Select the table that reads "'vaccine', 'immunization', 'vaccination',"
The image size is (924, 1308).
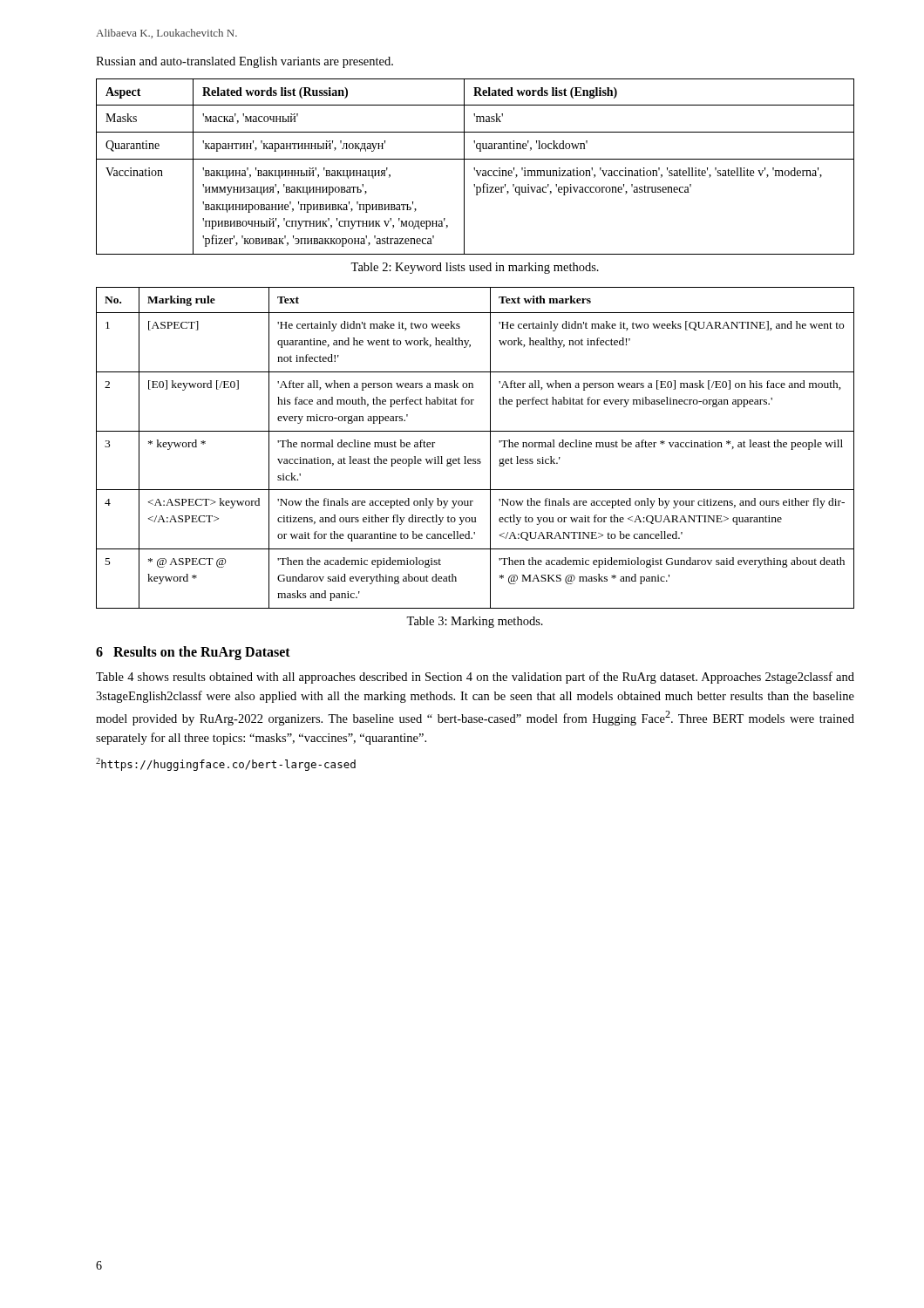coord(475,166)
